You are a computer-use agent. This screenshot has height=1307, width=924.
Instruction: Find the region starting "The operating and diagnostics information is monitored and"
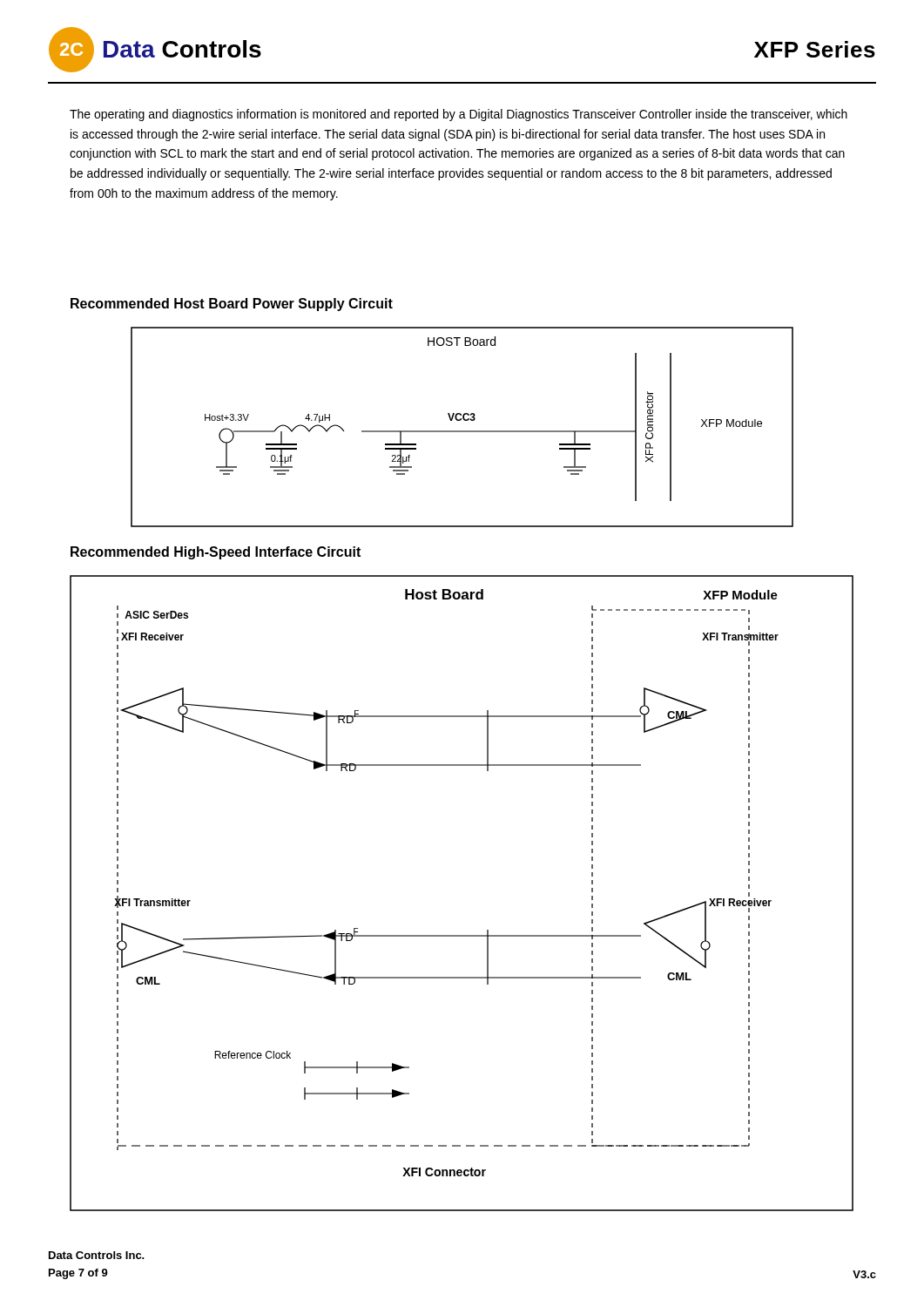pyautogui.click(x=459, y=154)
